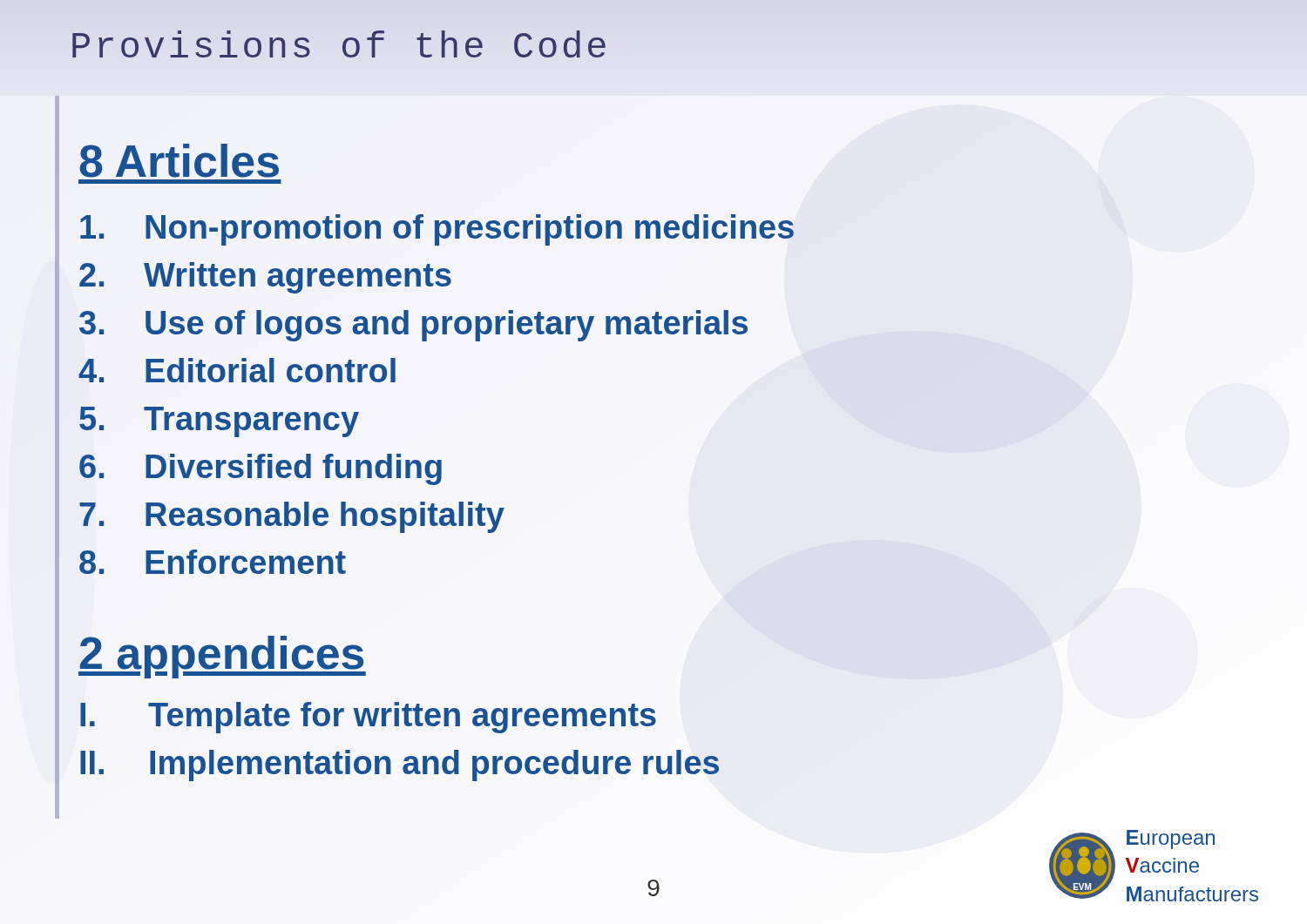This screenshot has height=924, width=1307.
Task: Locate the region starting "Non-promotion of prescription medicines"
Action: tap(437, 228)
